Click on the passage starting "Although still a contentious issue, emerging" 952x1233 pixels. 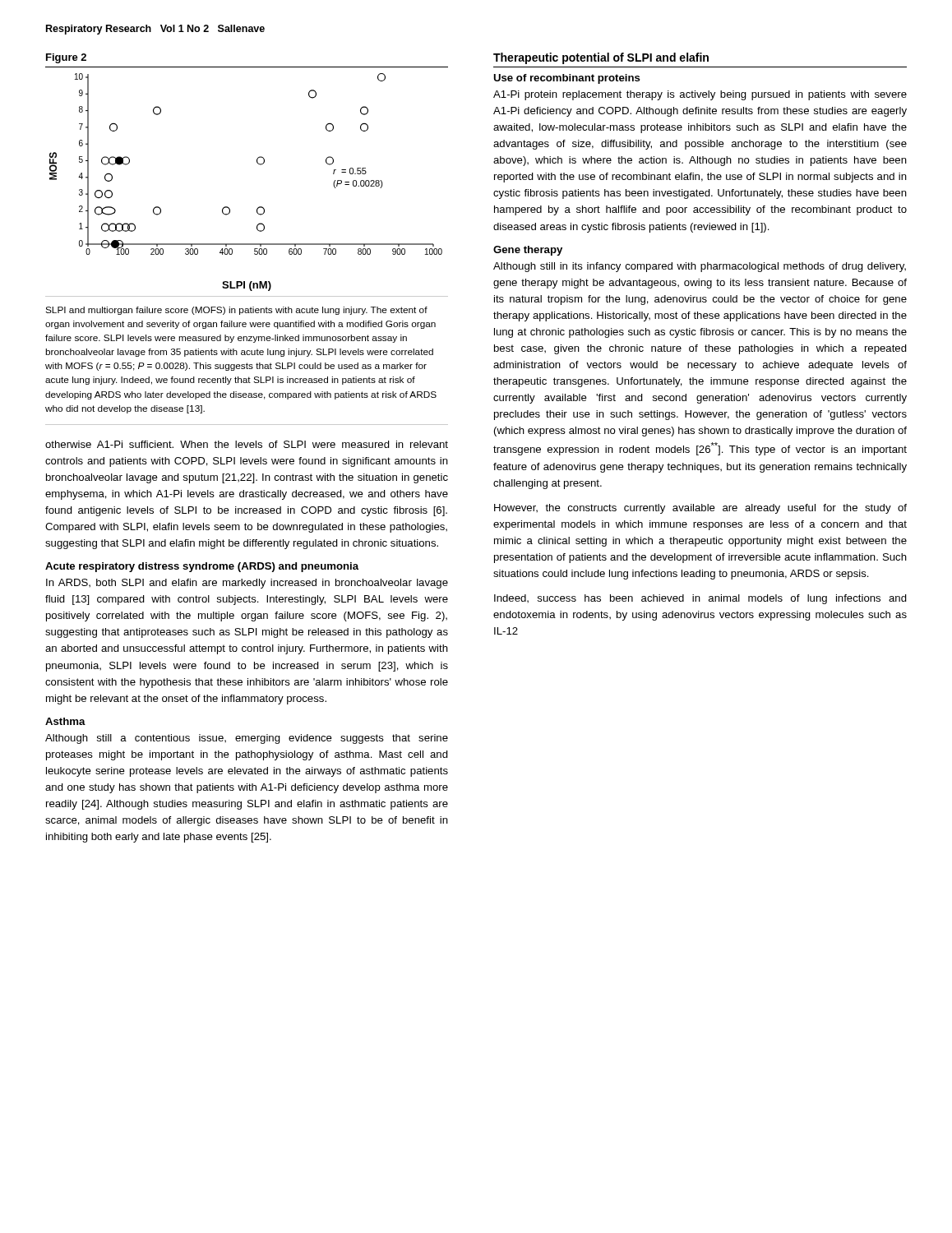247,787
